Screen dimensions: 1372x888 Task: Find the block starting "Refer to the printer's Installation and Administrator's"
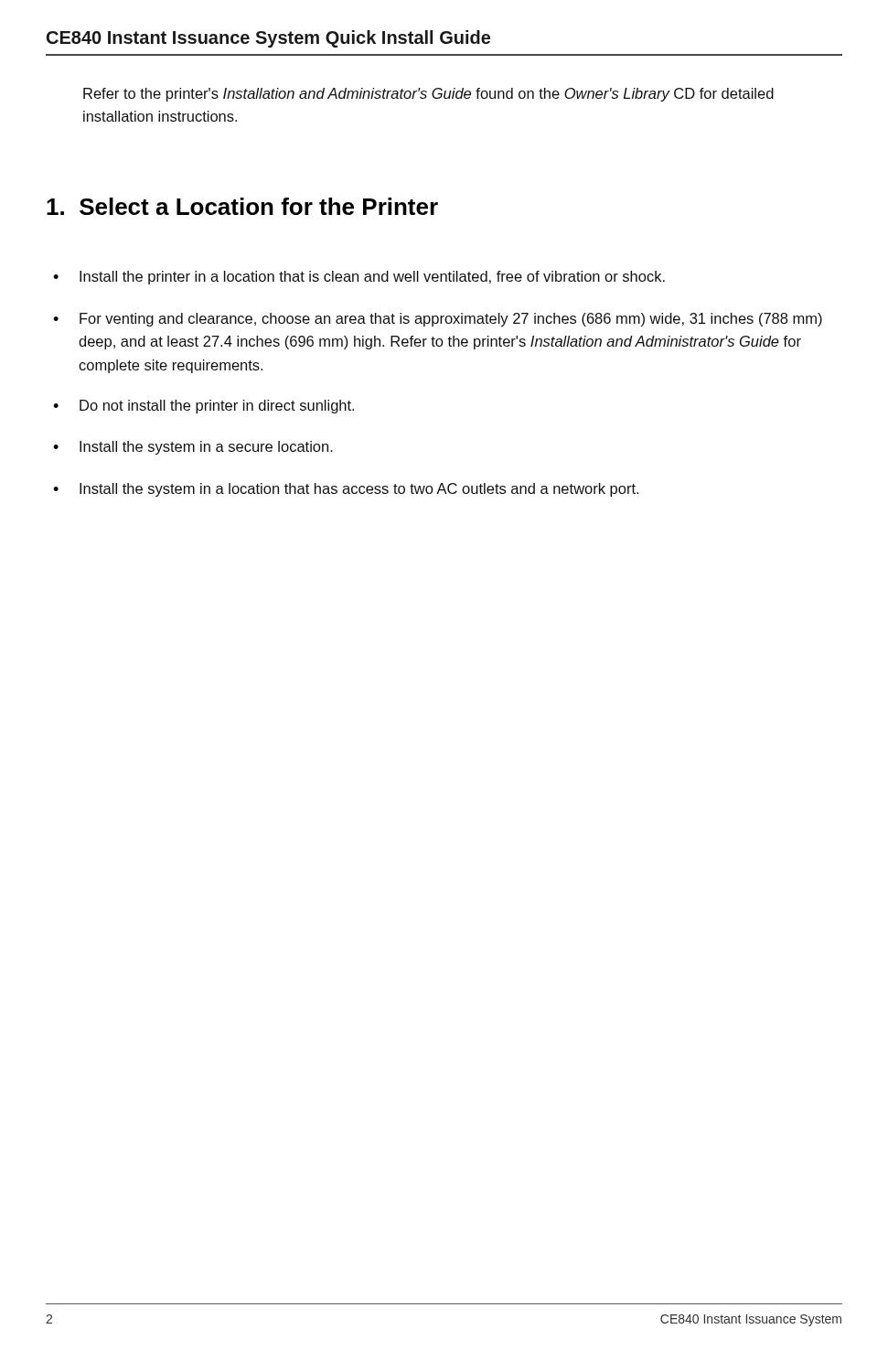tap(428, 105)
